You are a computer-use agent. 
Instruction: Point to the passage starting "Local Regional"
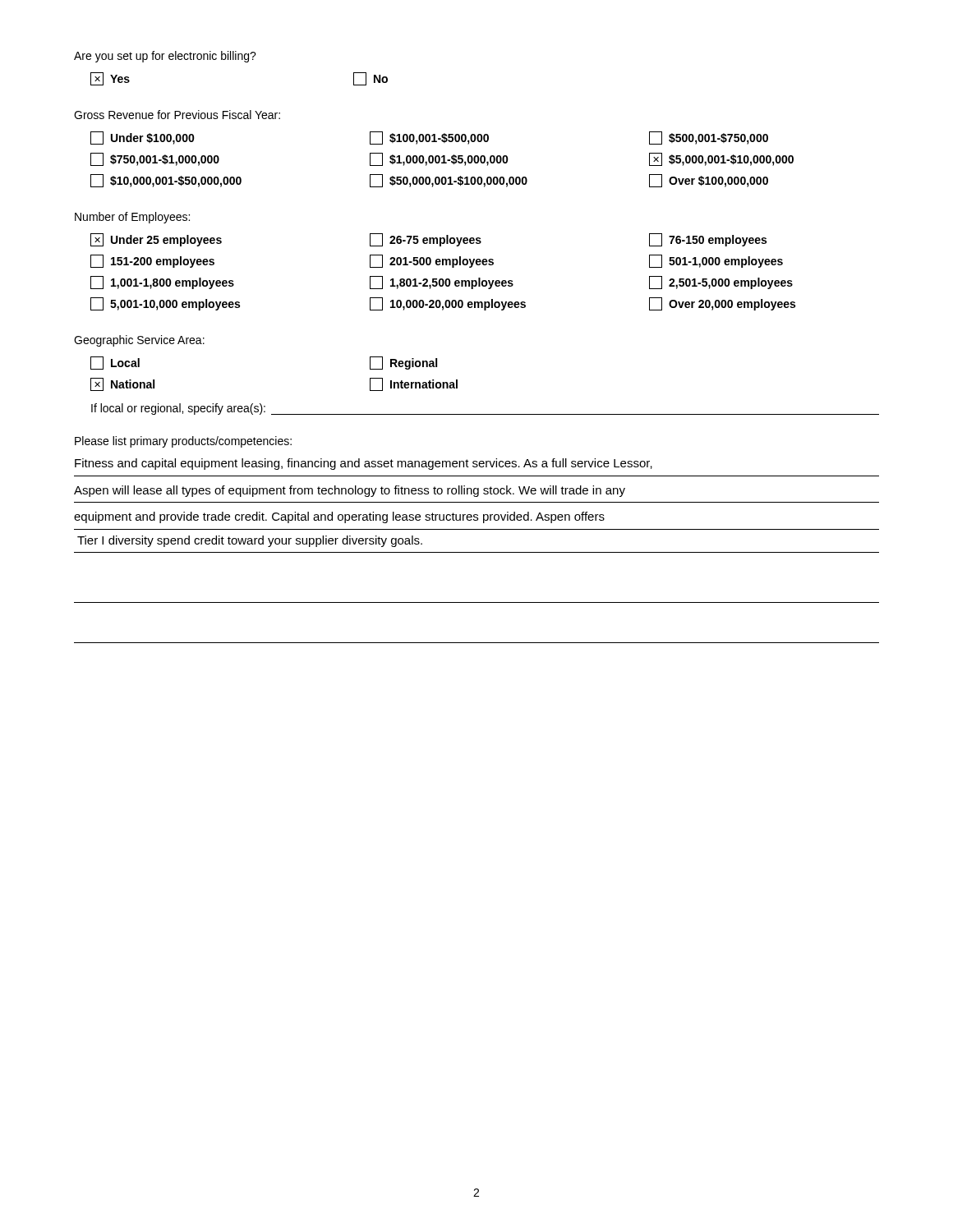(370, 363)
